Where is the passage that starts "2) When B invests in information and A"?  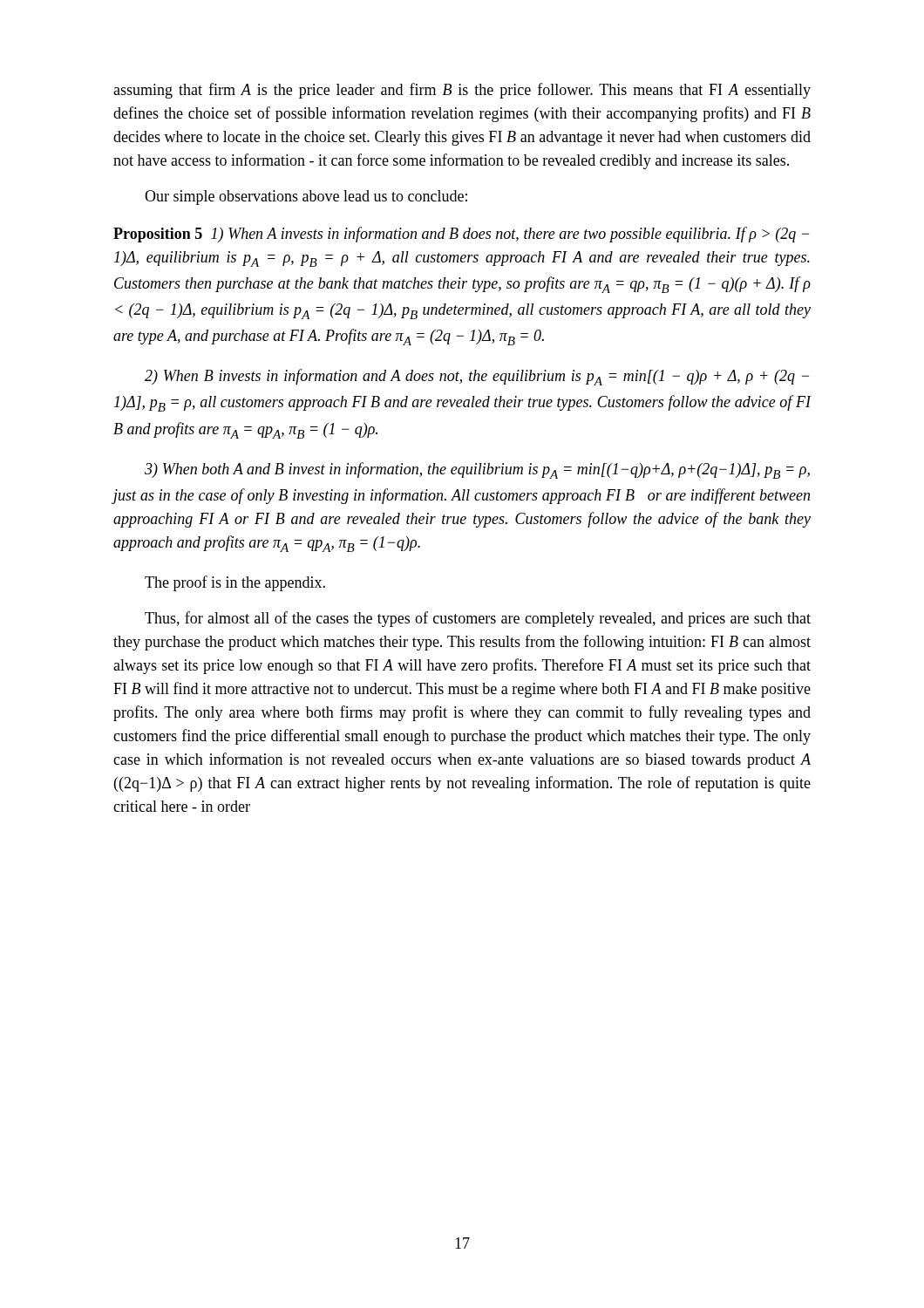click(x=462, y=404)
